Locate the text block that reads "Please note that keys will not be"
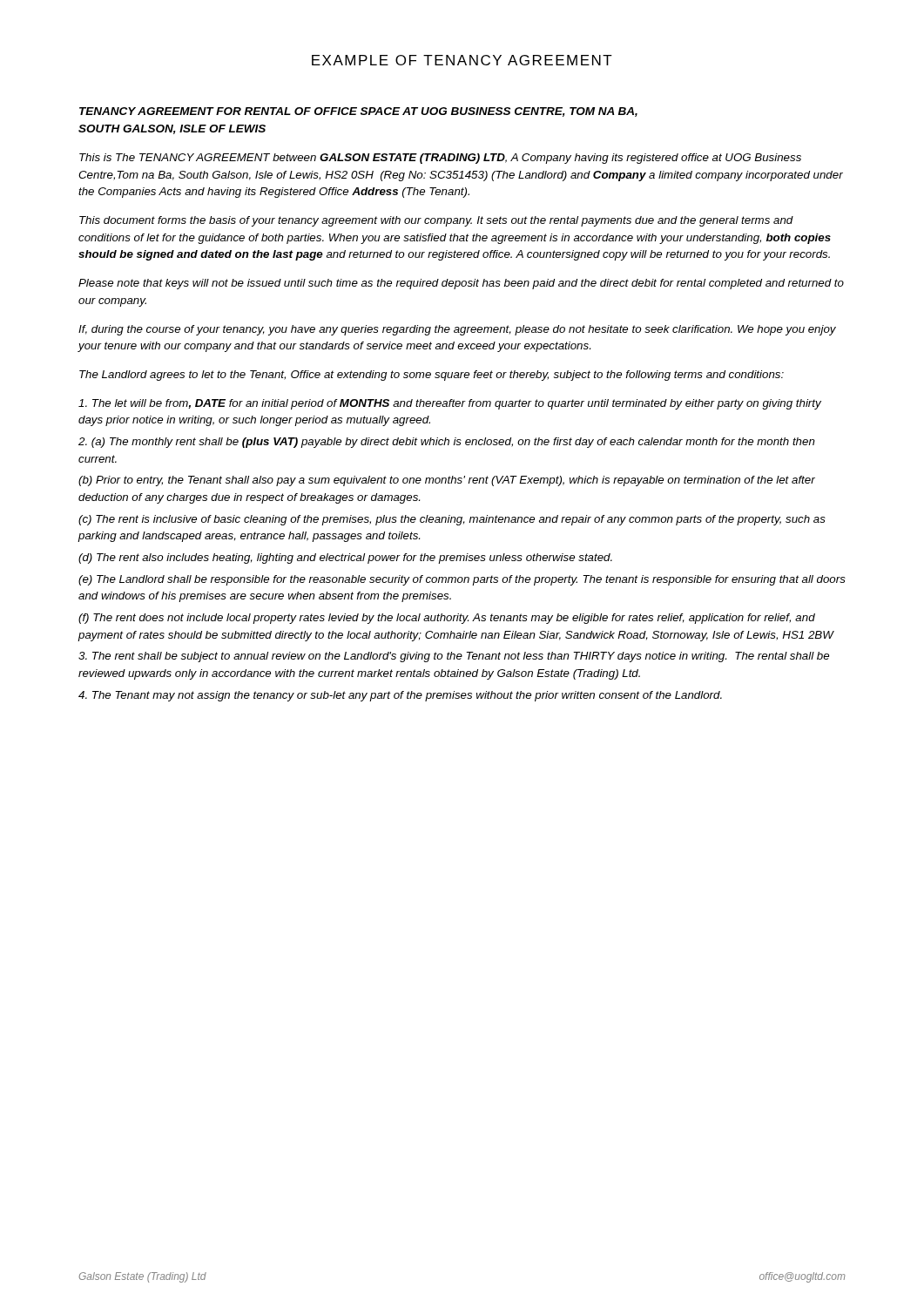The width and height of the screenshot is (924, 1307). [x=461, y=291]
